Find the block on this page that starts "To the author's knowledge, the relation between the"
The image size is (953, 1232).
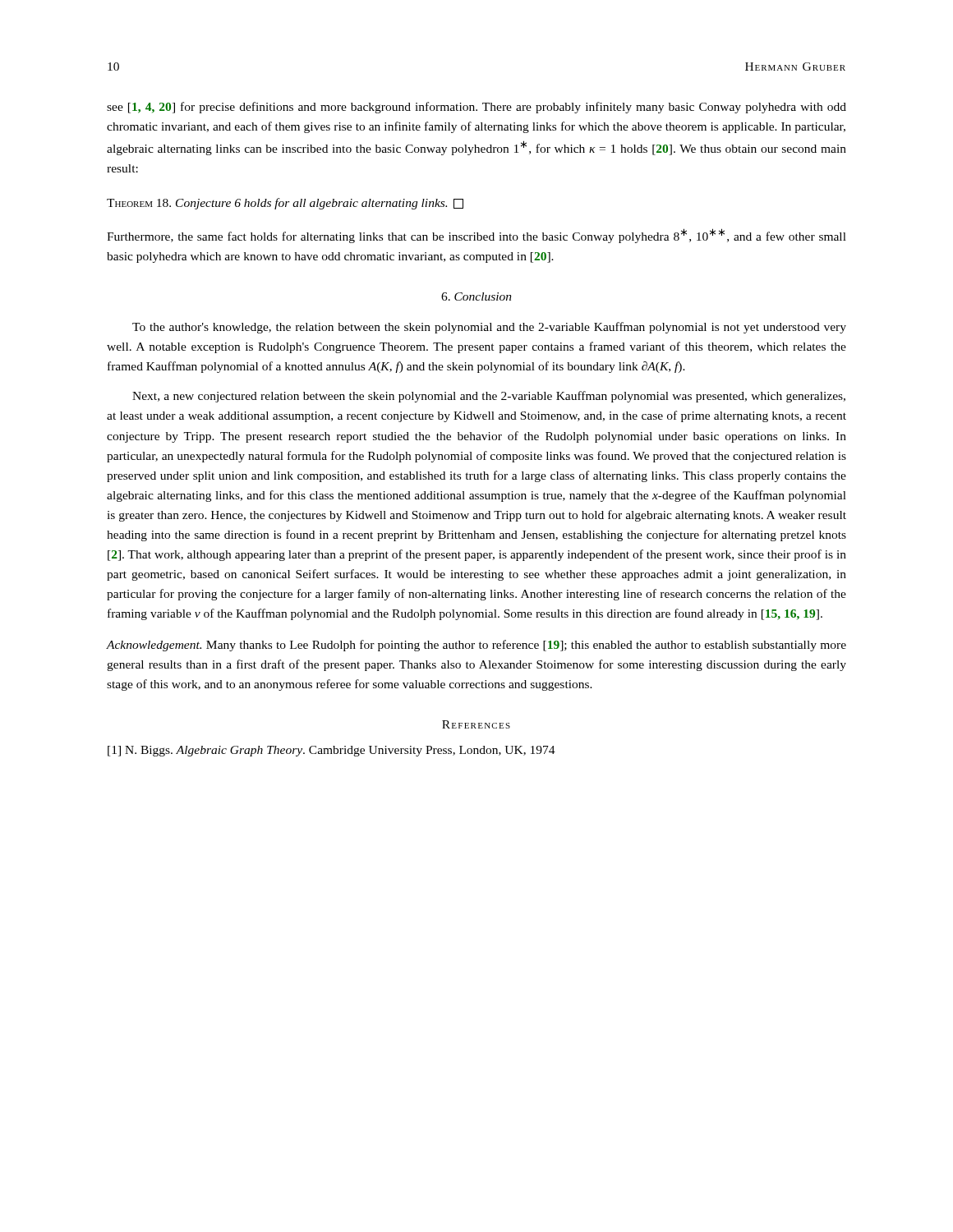(x=476, y=347)
